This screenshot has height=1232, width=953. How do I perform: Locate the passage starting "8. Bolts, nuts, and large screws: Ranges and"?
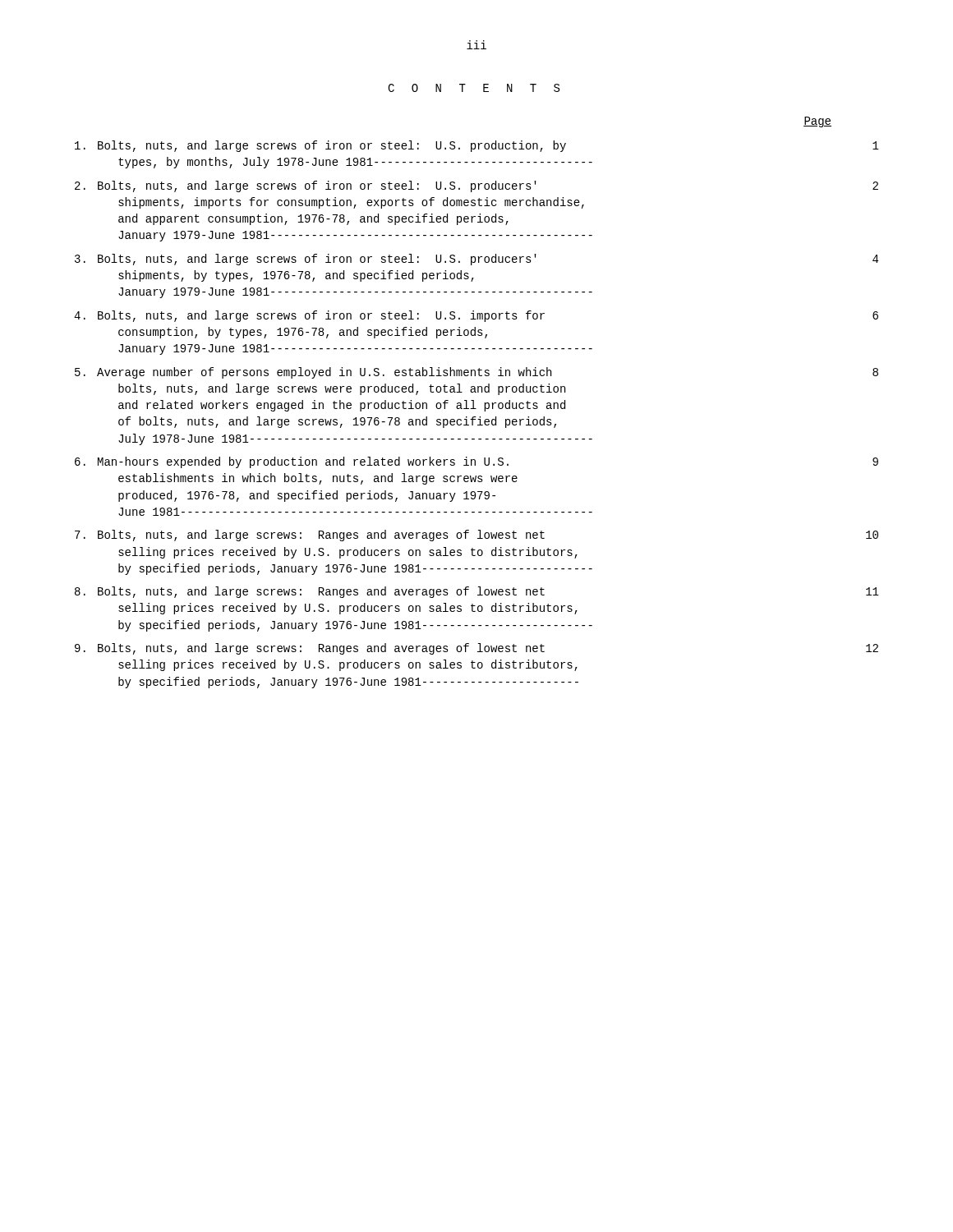(x=476, y=609)
